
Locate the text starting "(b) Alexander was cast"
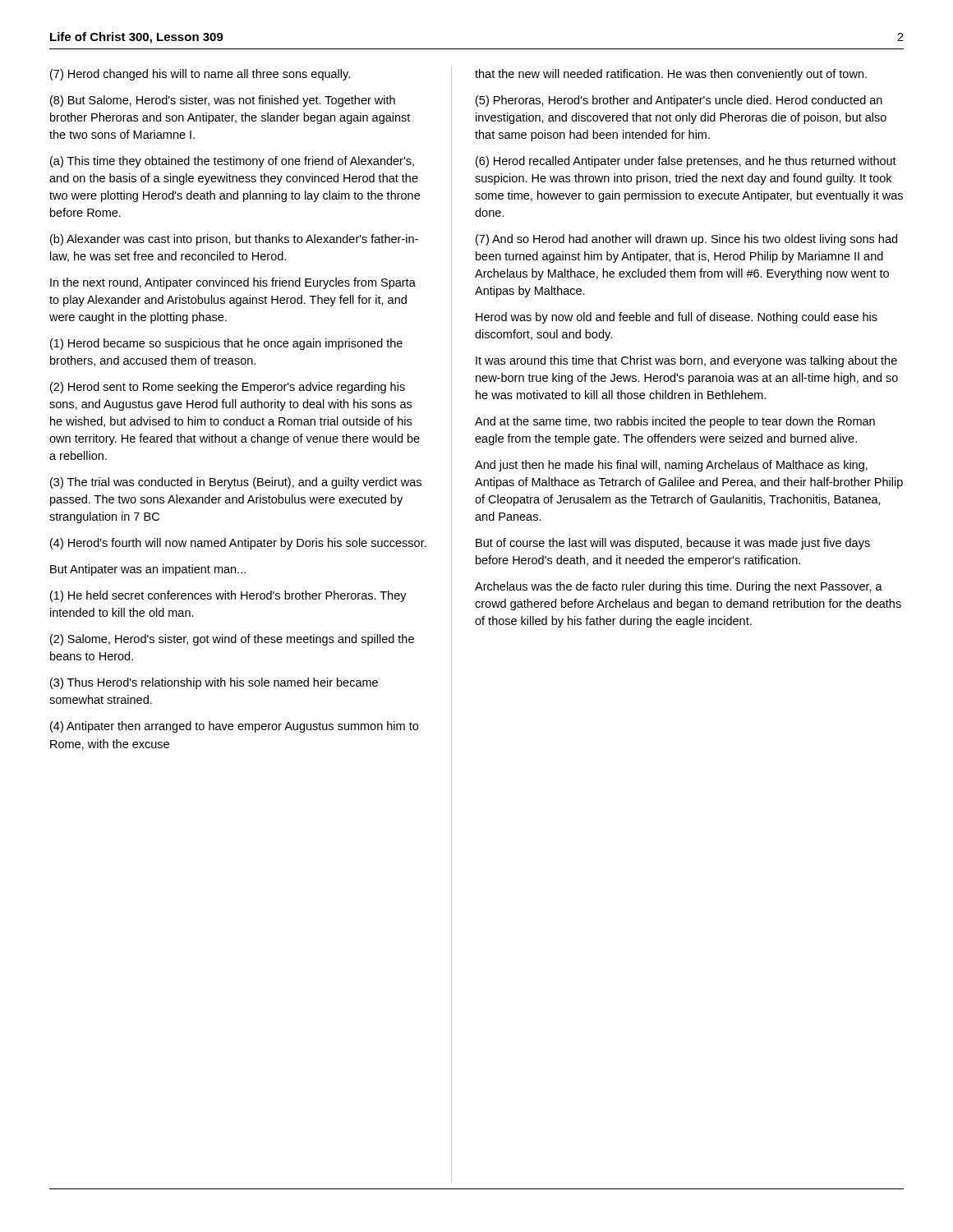(234, 248)
